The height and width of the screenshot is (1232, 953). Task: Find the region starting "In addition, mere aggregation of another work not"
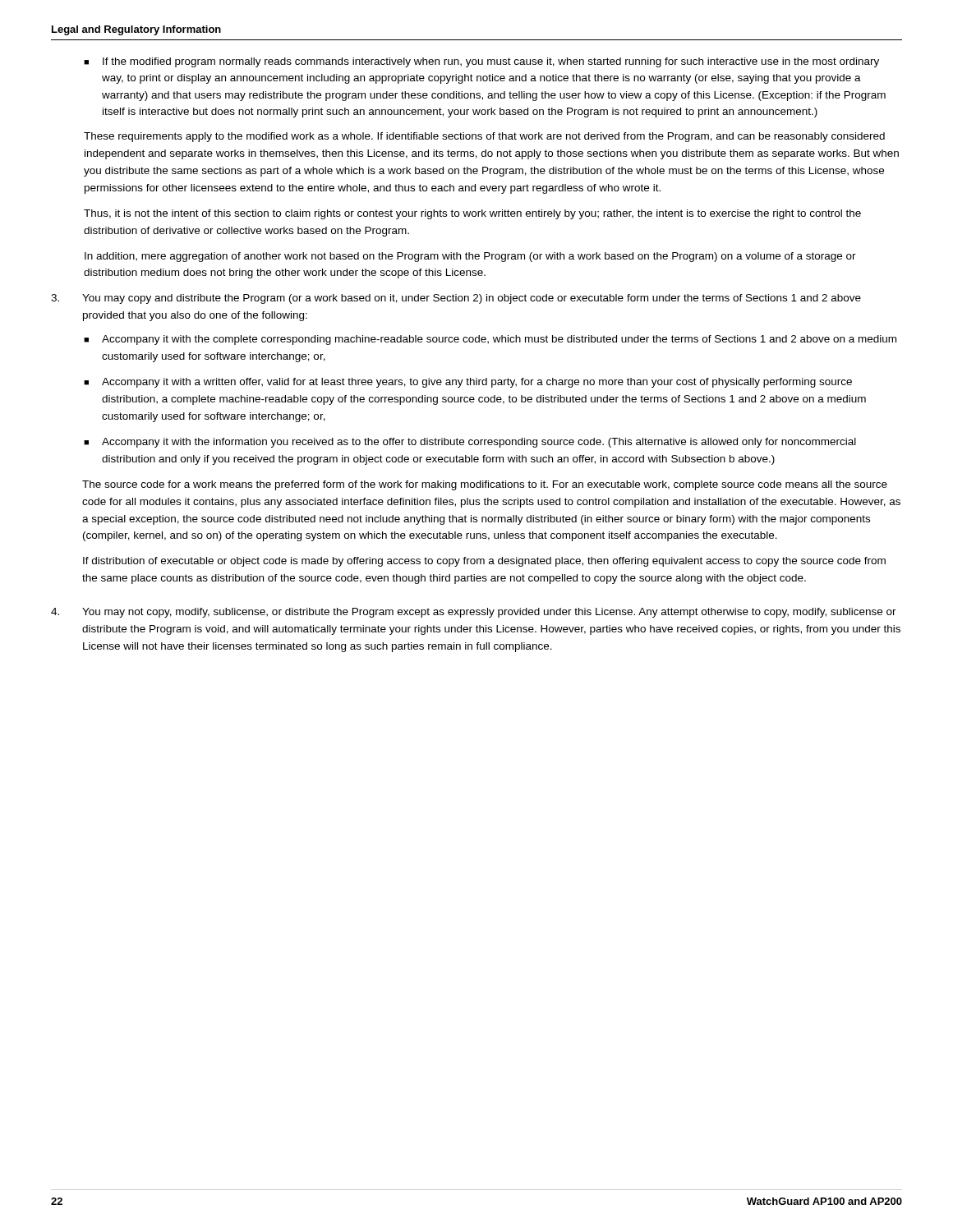click(470, 264)
